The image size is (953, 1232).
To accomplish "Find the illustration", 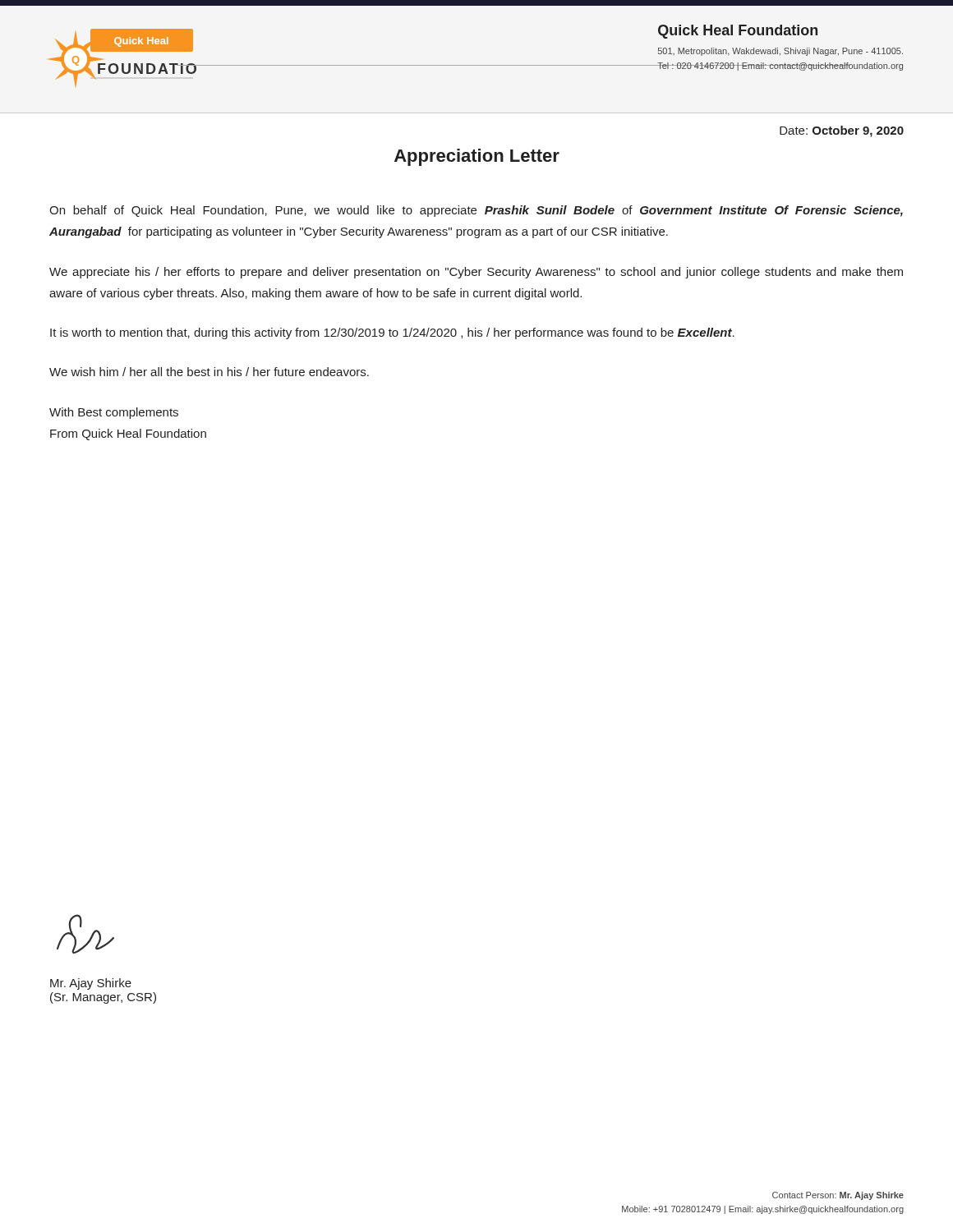I will coord(86,936).
